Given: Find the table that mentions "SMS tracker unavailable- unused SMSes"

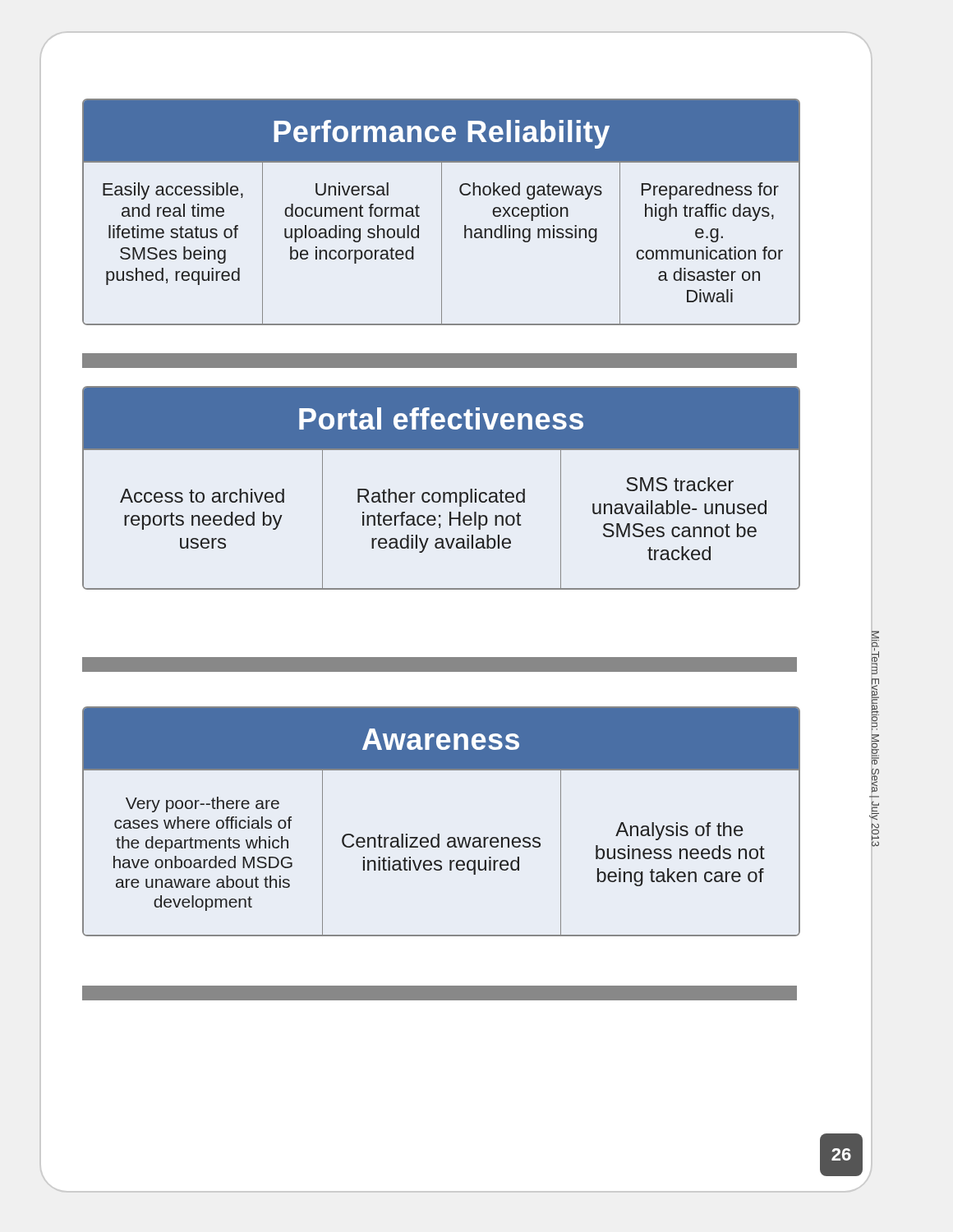Looking at the screenshot, I should click(x=441, y=488).
